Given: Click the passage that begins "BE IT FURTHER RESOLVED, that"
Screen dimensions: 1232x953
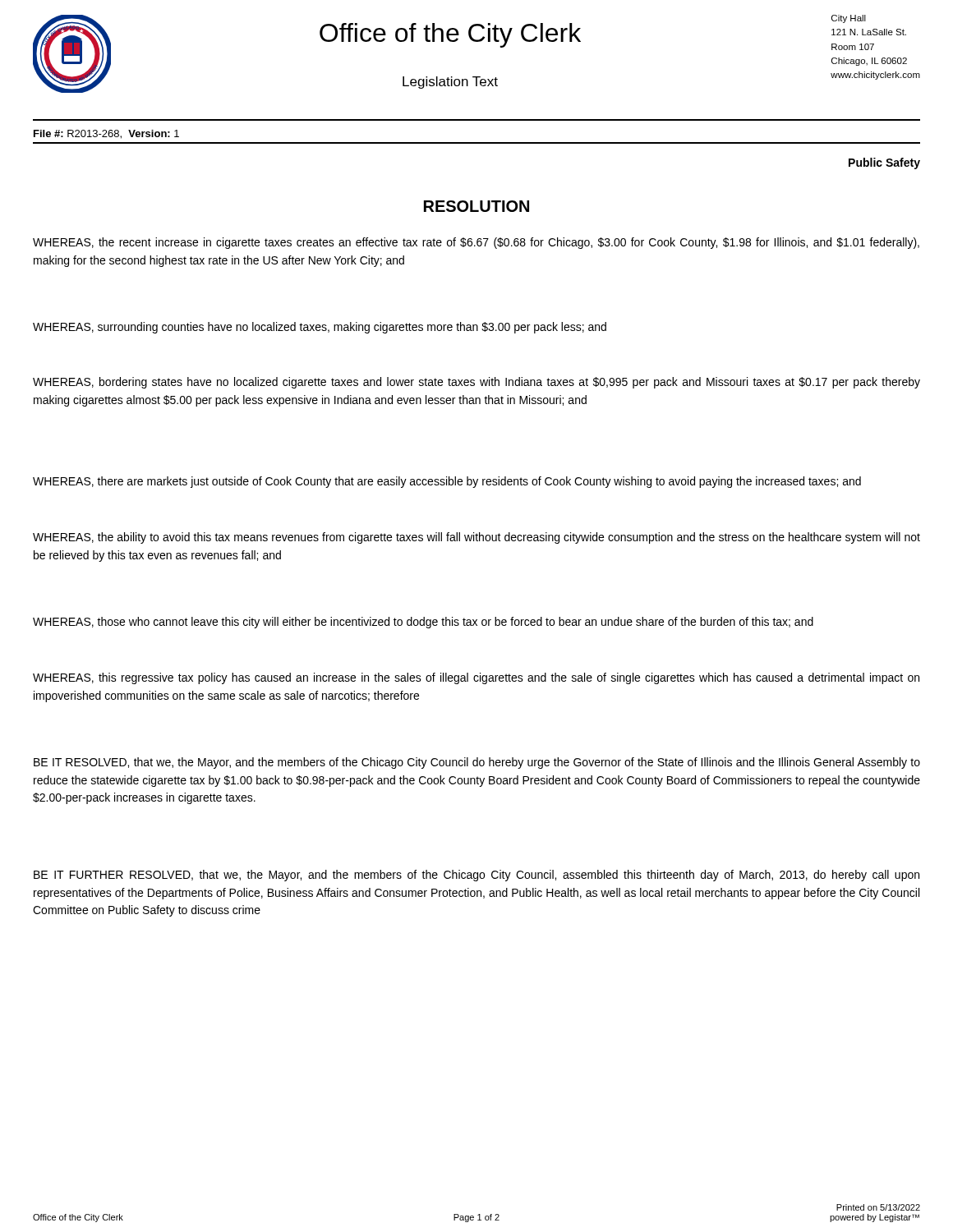Looking at the screenshot, I should point(476,893).
